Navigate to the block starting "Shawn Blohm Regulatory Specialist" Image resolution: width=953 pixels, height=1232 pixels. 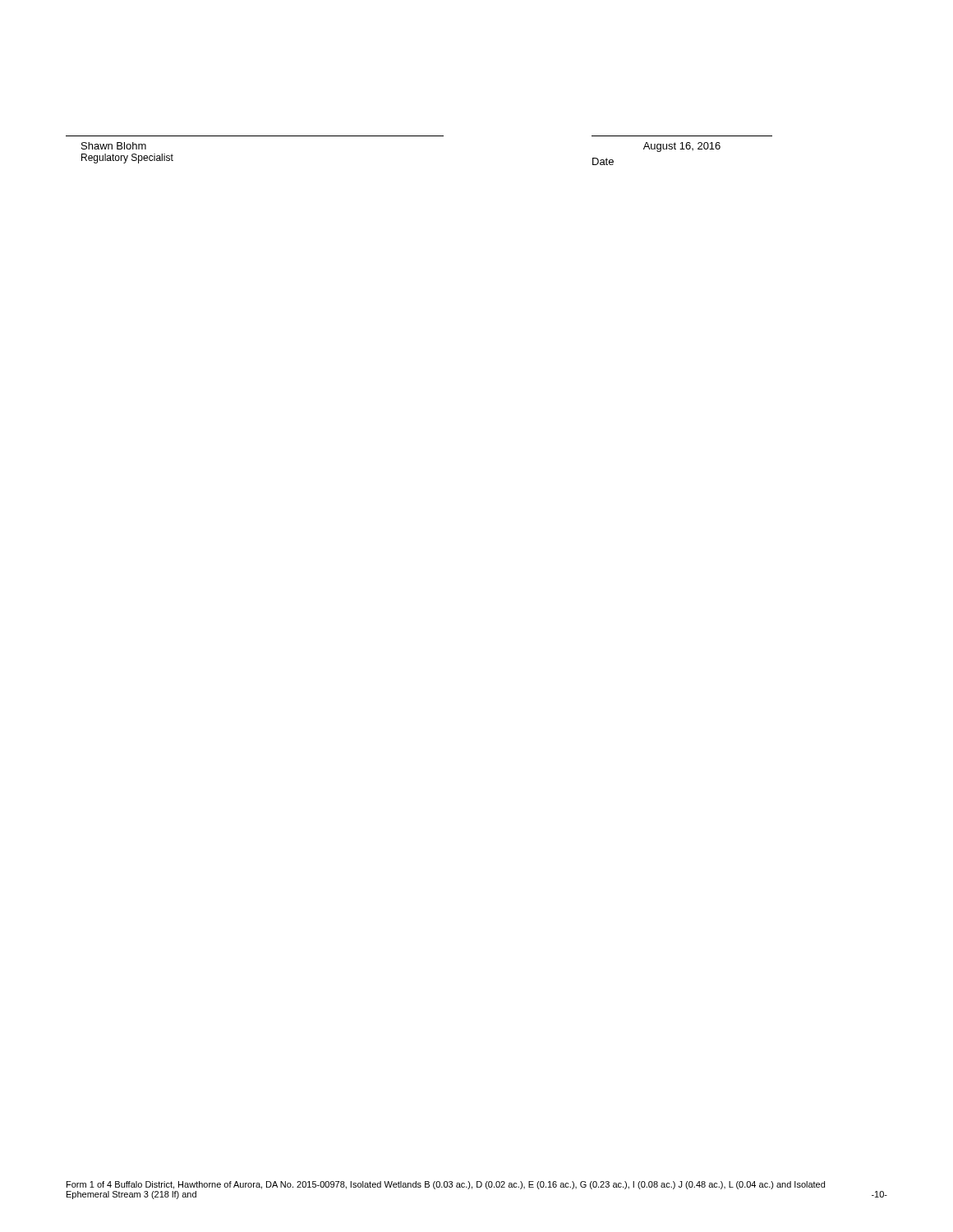coord(114,146)
